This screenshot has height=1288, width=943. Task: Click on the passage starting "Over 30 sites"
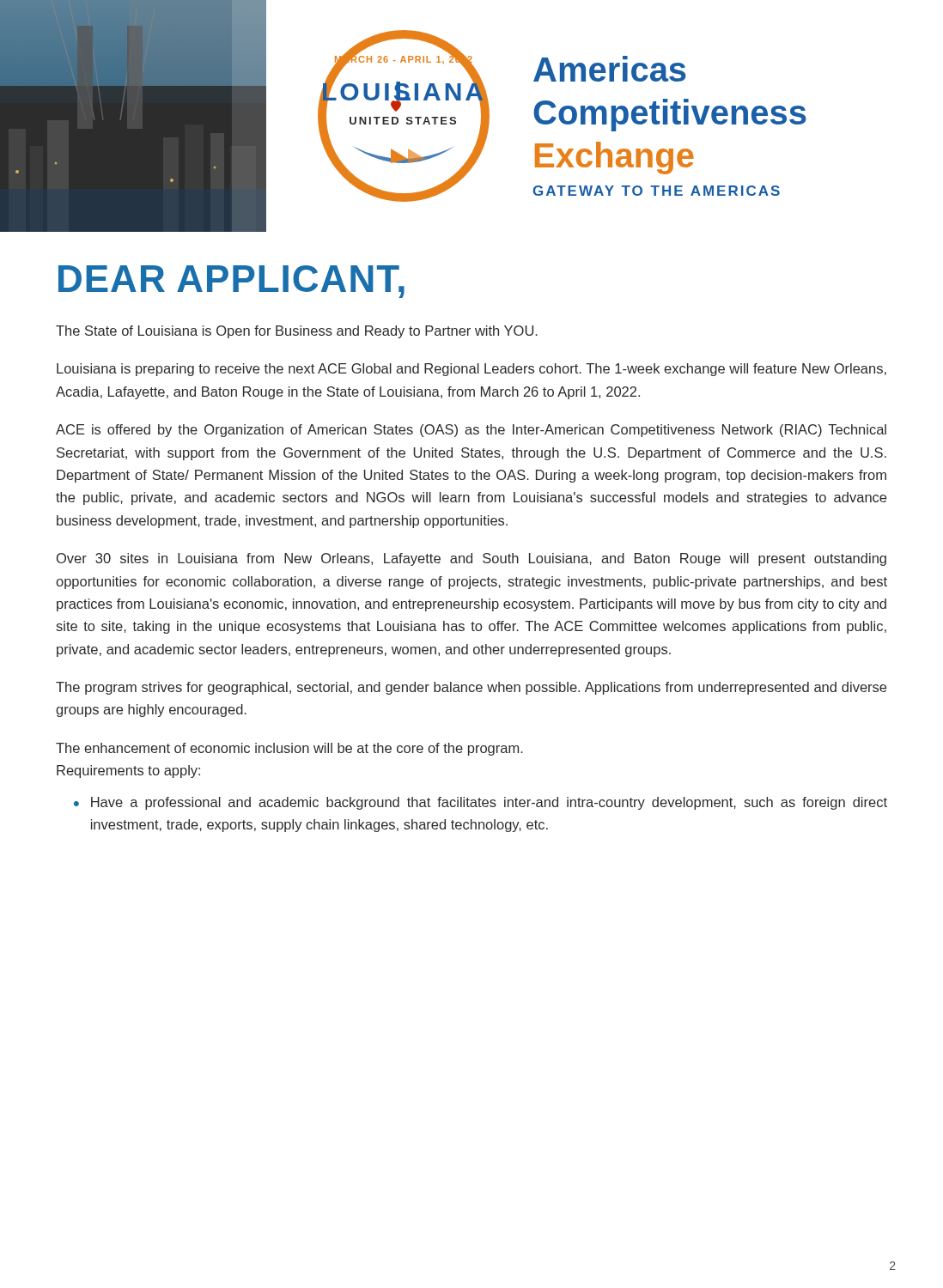(x=472, y=604)
